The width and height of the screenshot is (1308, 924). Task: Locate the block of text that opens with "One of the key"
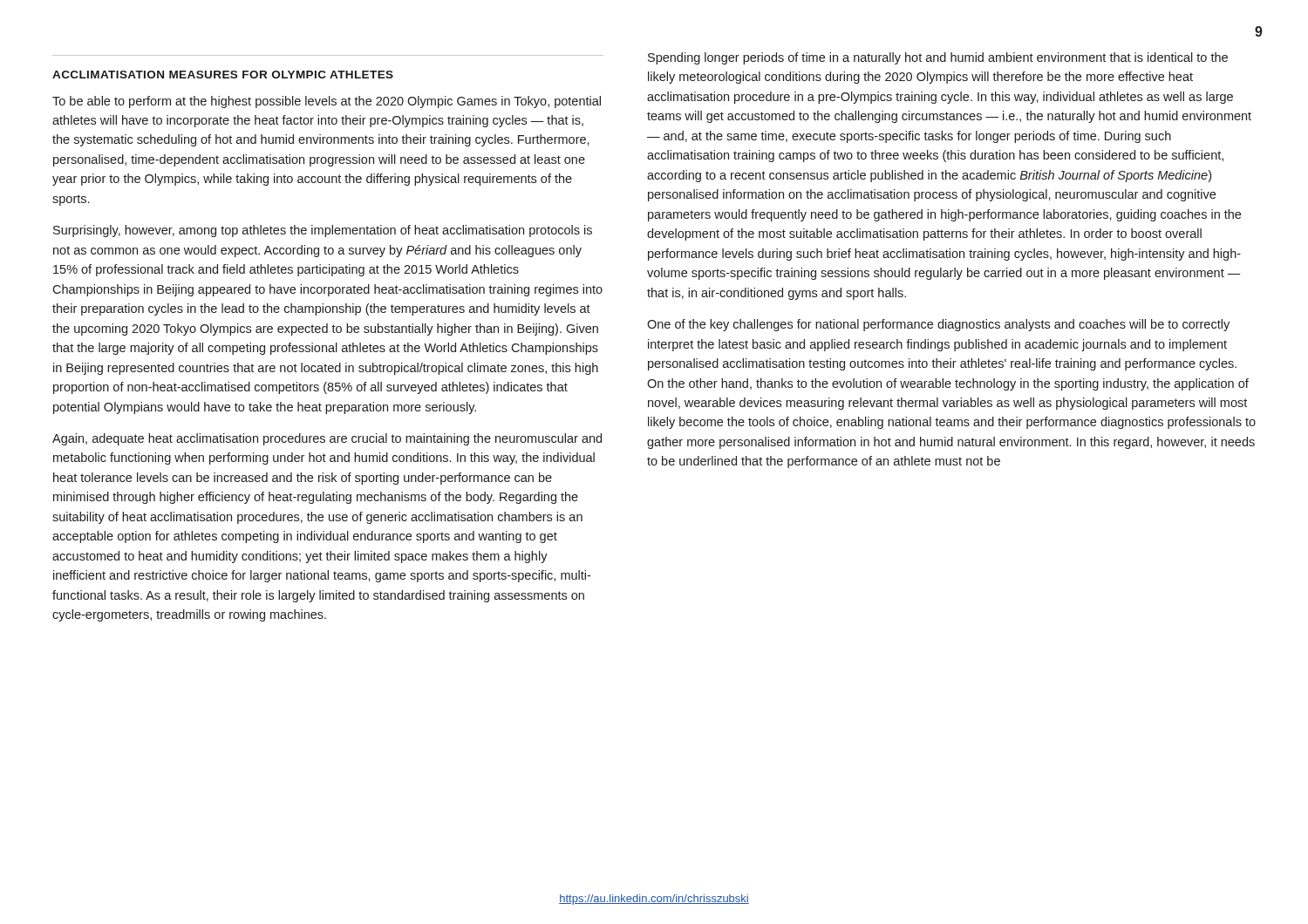951,393
